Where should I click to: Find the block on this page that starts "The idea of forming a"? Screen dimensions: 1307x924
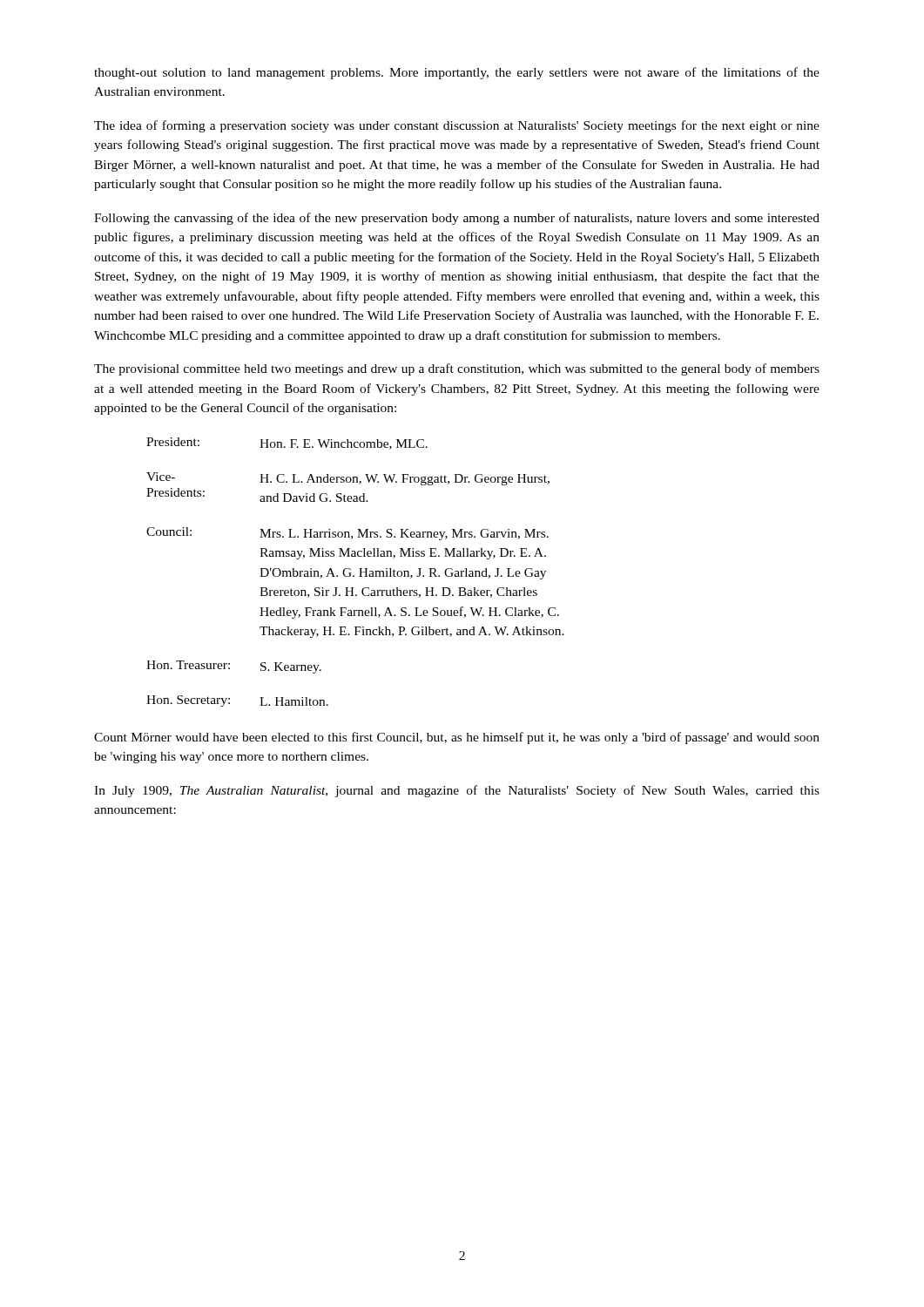tap(457, 155)
